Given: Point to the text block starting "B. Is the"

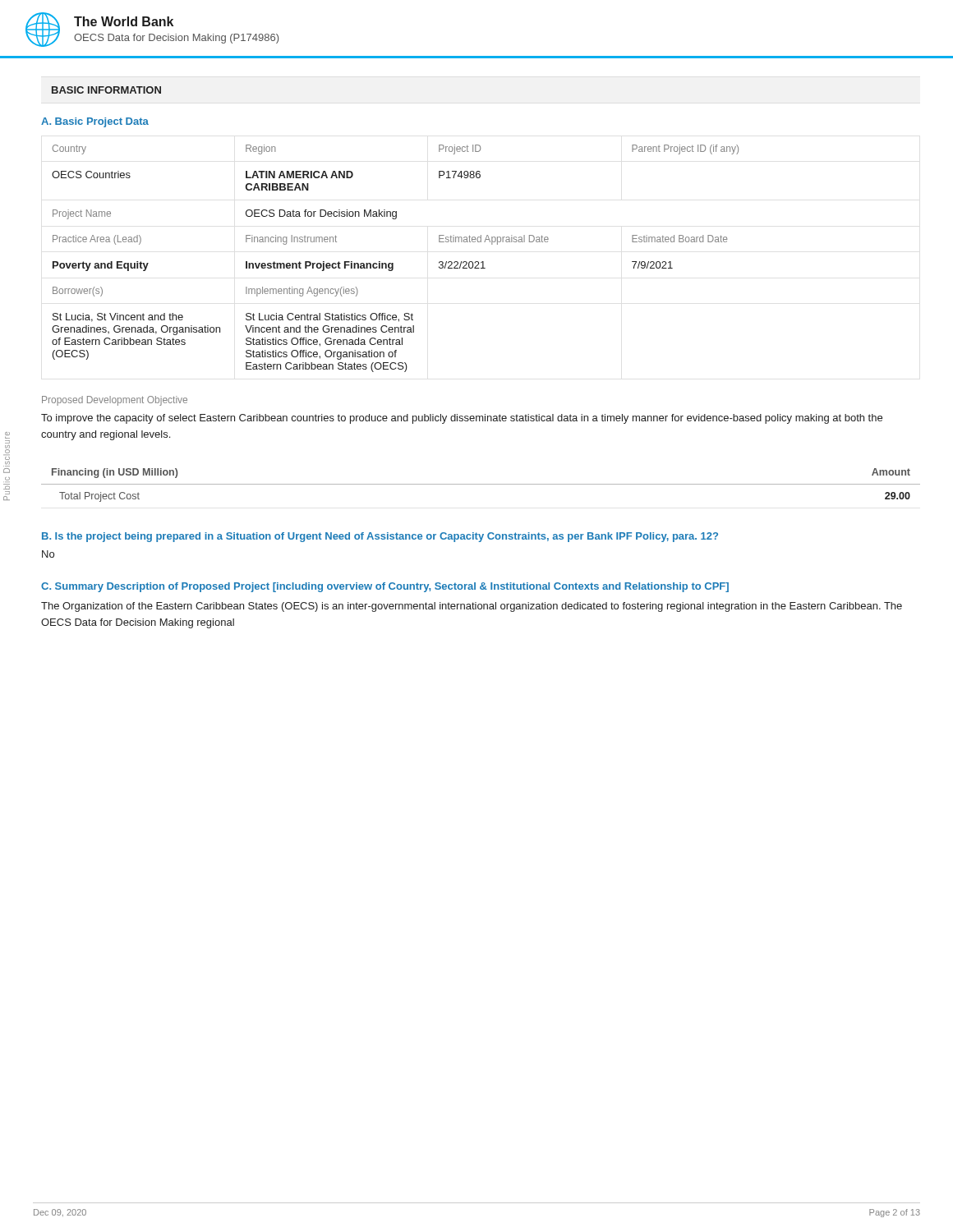Looking at the screenshot, I should [481, 544].
